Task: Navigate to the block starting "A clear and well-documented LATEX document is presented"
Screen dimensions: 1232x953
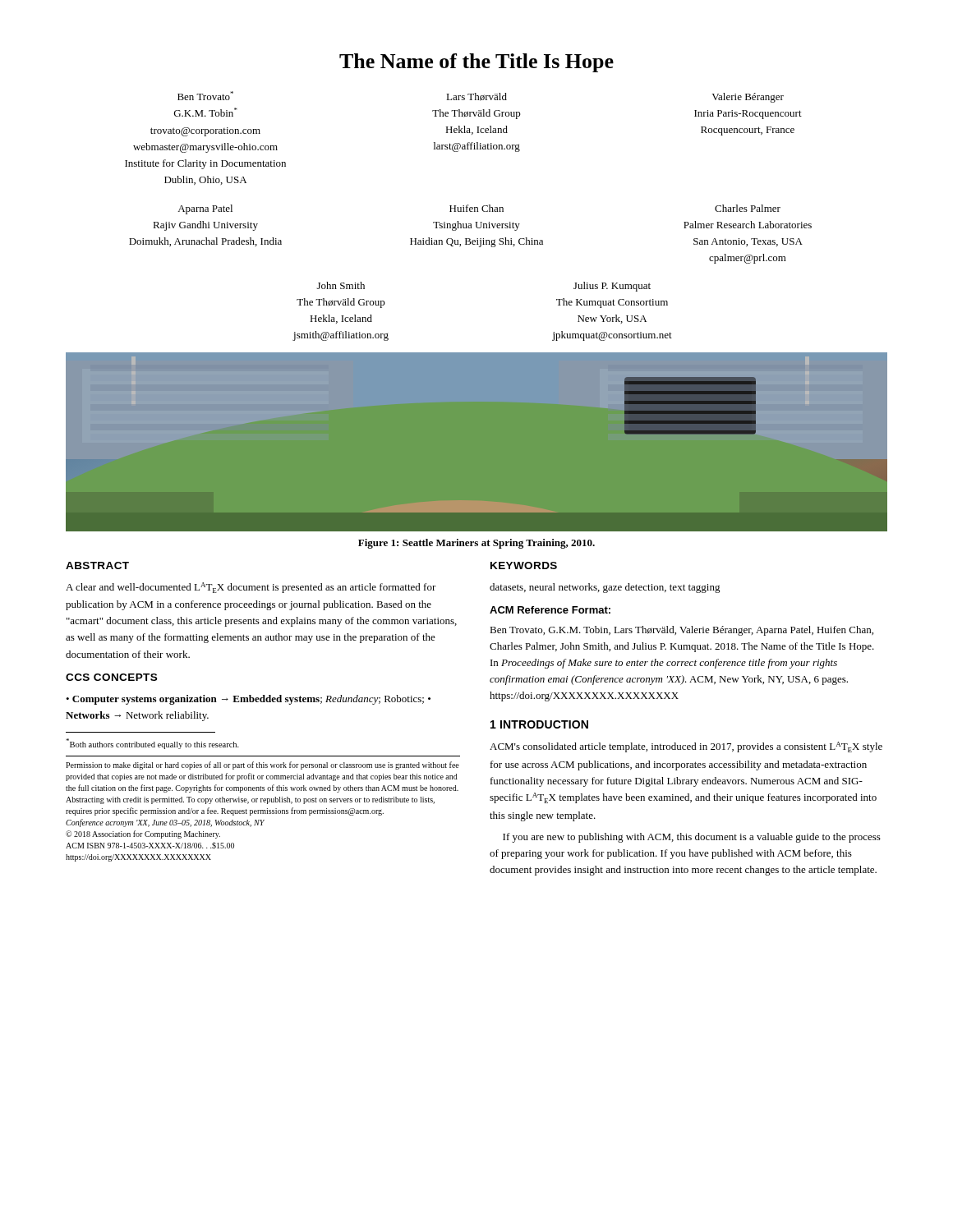Action: [x=261, y=620]
